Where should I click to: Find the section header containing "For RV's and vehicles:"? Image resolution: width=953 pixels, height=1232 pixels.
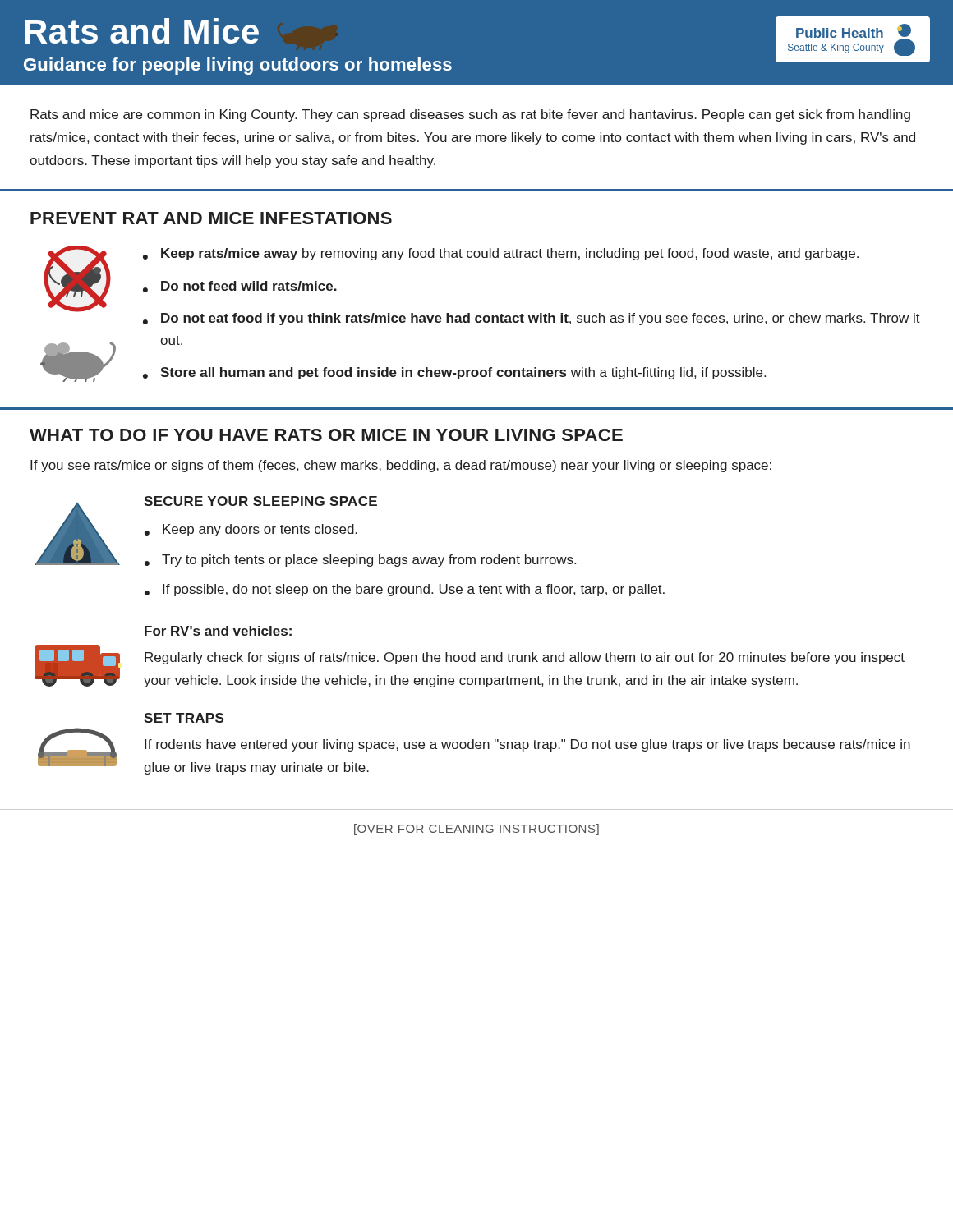click(218, 631)
